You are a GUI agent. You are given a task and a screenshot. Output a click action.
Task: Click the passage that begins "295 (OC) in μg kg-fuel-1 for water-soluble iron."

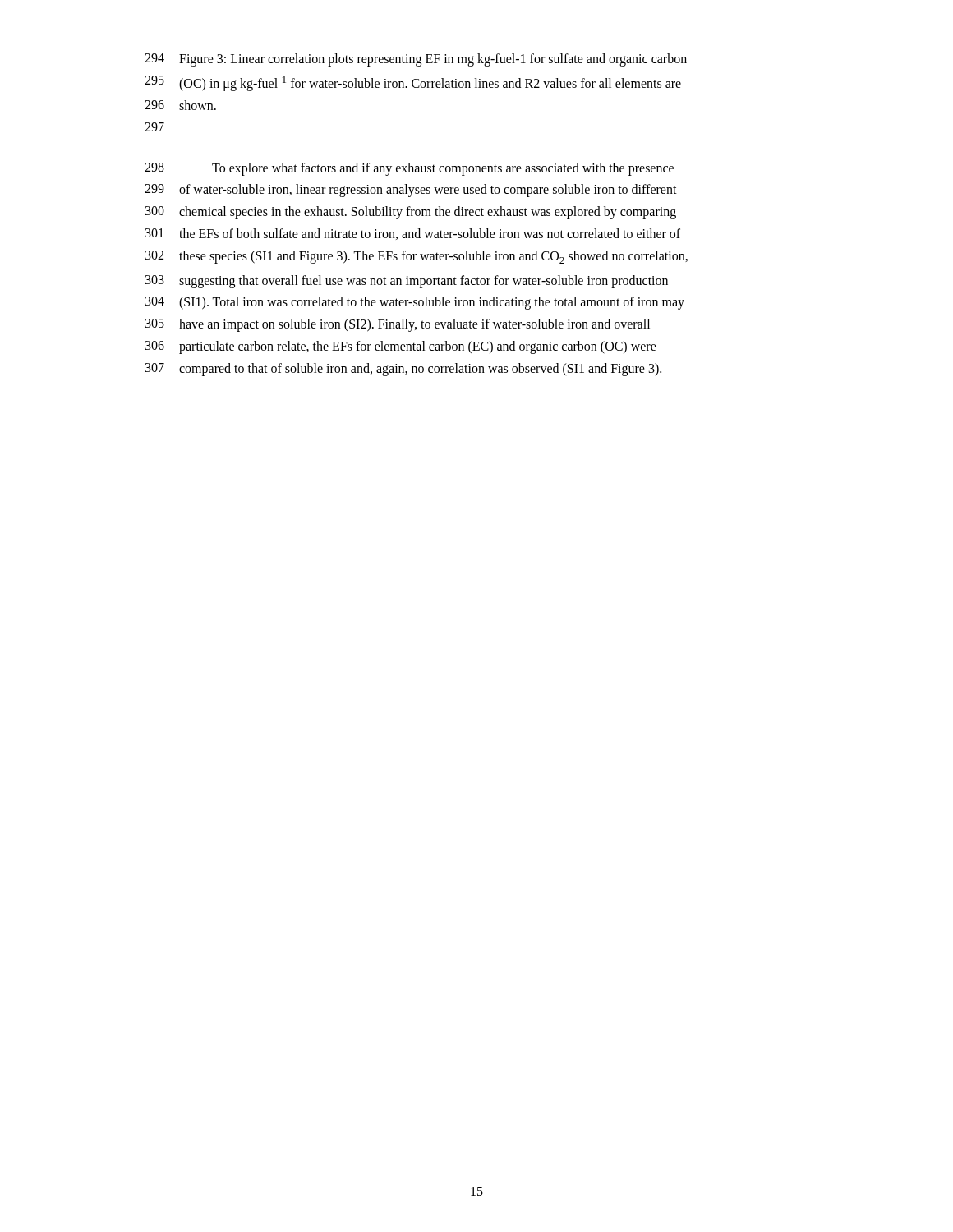496,83
